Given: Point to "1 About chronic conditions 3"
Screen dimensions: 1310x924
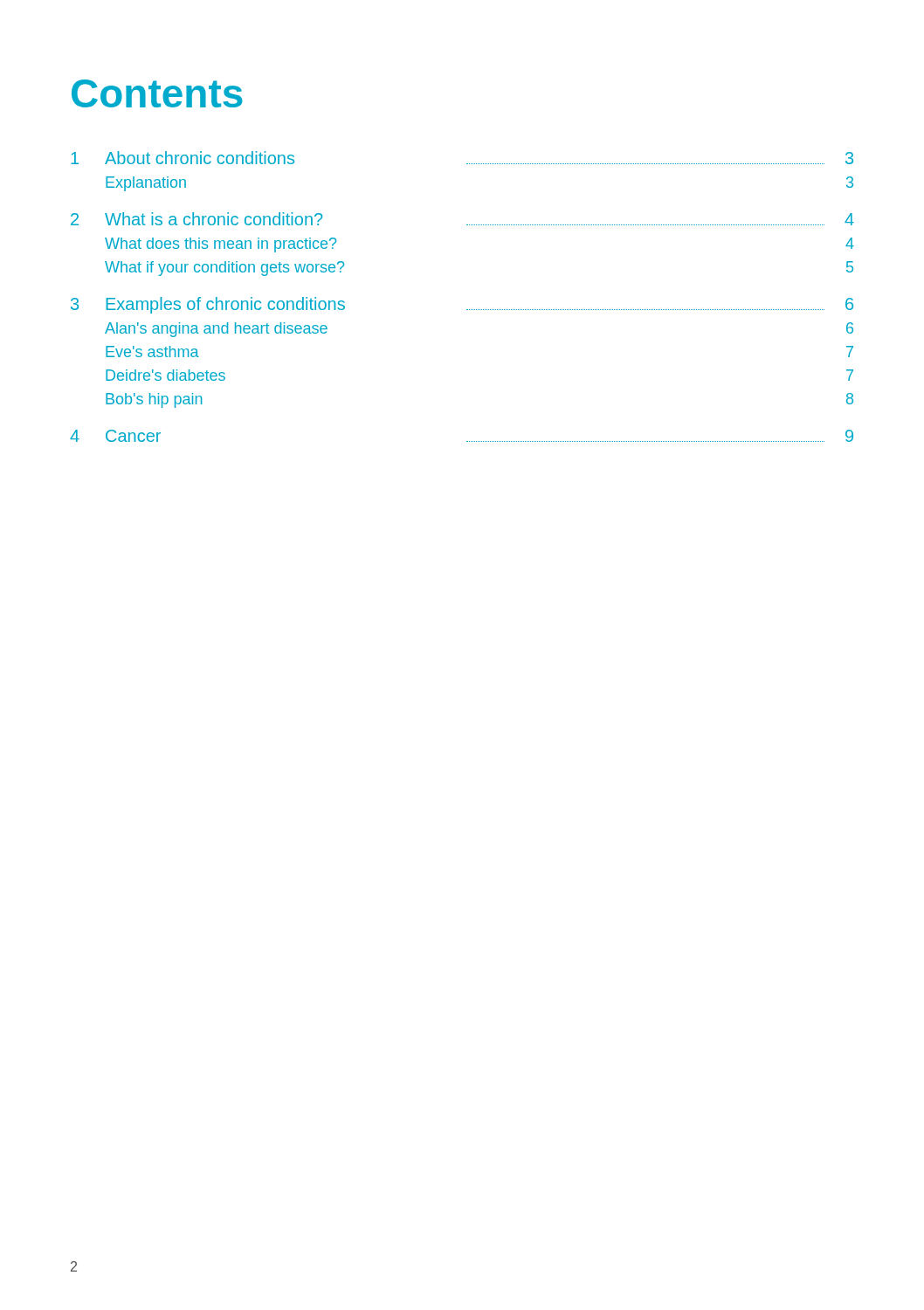Looking at the screenshot, I should tap(462, 159).
